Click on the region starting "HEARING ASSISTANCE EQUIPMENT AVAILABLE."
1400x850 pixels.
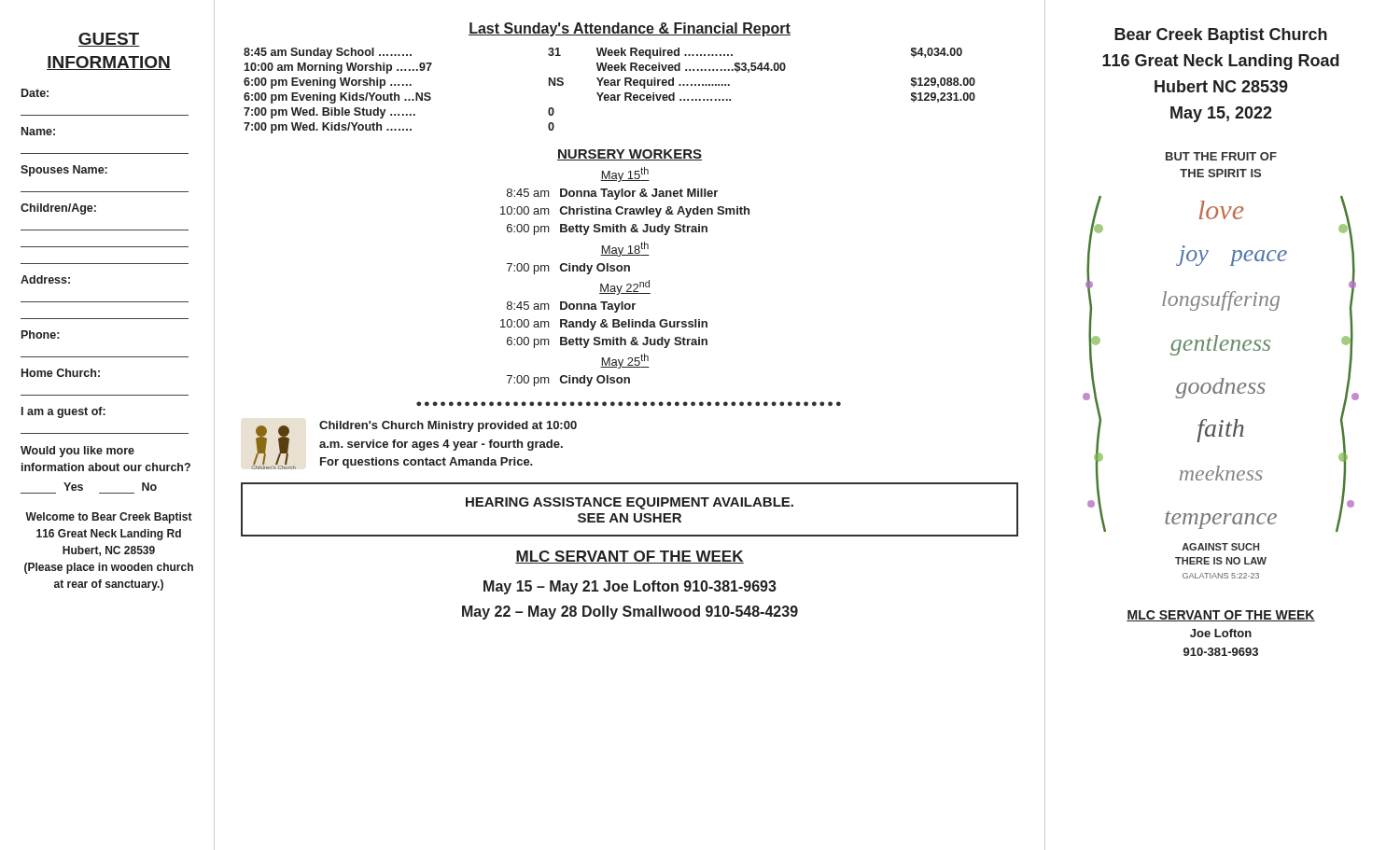630,509
